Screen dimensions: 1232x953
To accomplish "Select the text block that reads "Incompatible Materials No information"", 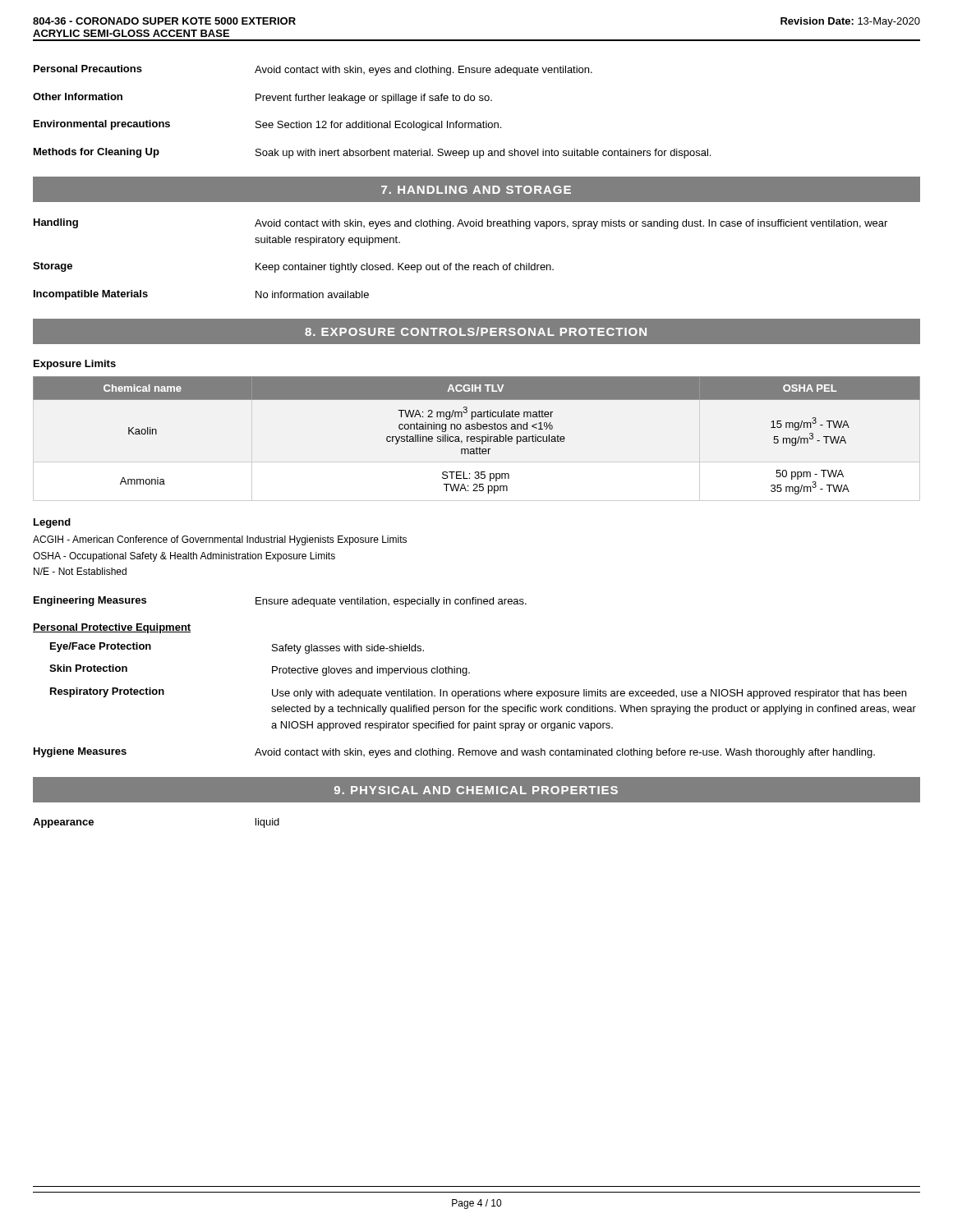I will coord(91,294).
